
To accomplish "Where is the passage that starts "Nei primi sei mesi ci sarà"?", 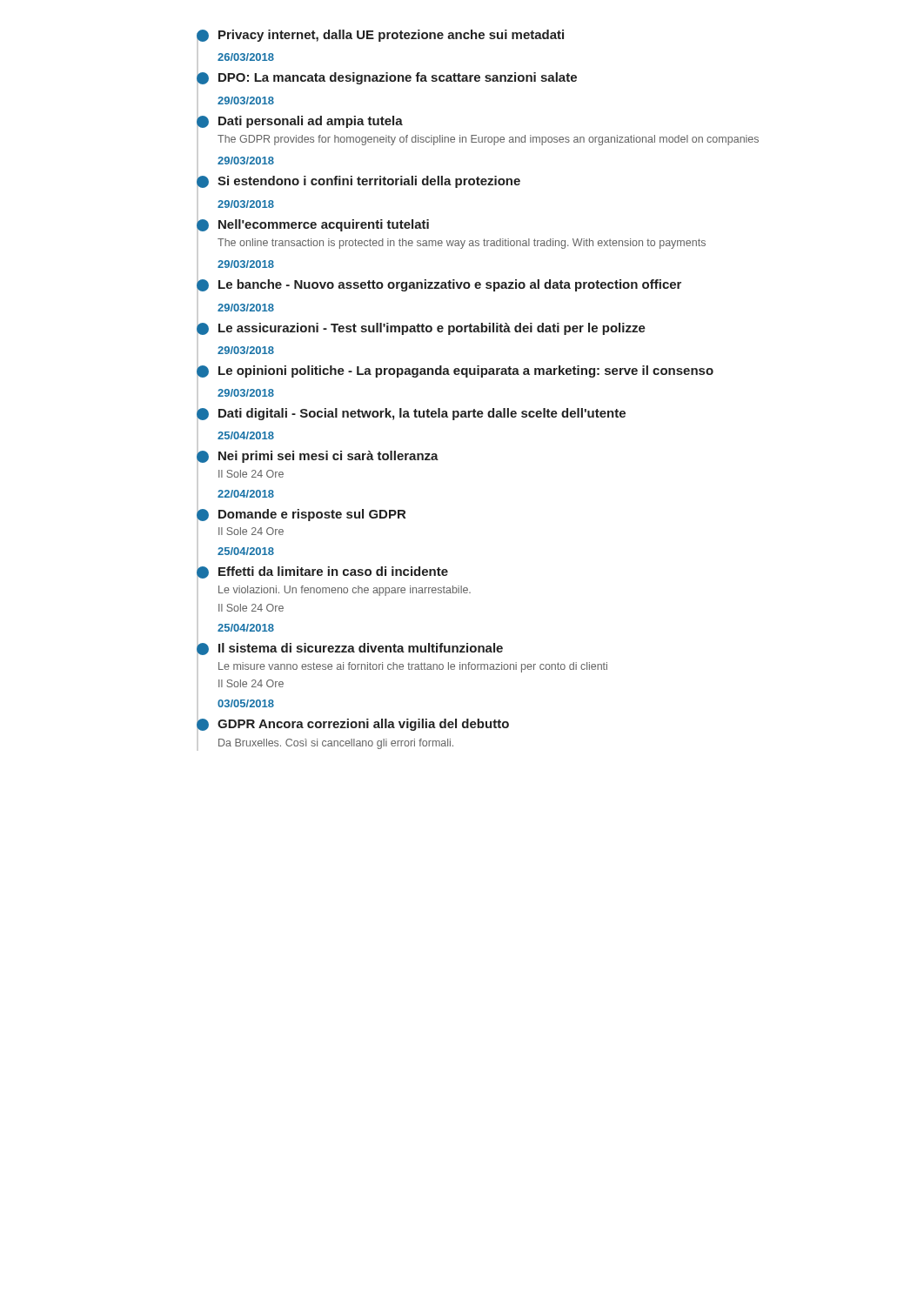I will tap(328, 457).
